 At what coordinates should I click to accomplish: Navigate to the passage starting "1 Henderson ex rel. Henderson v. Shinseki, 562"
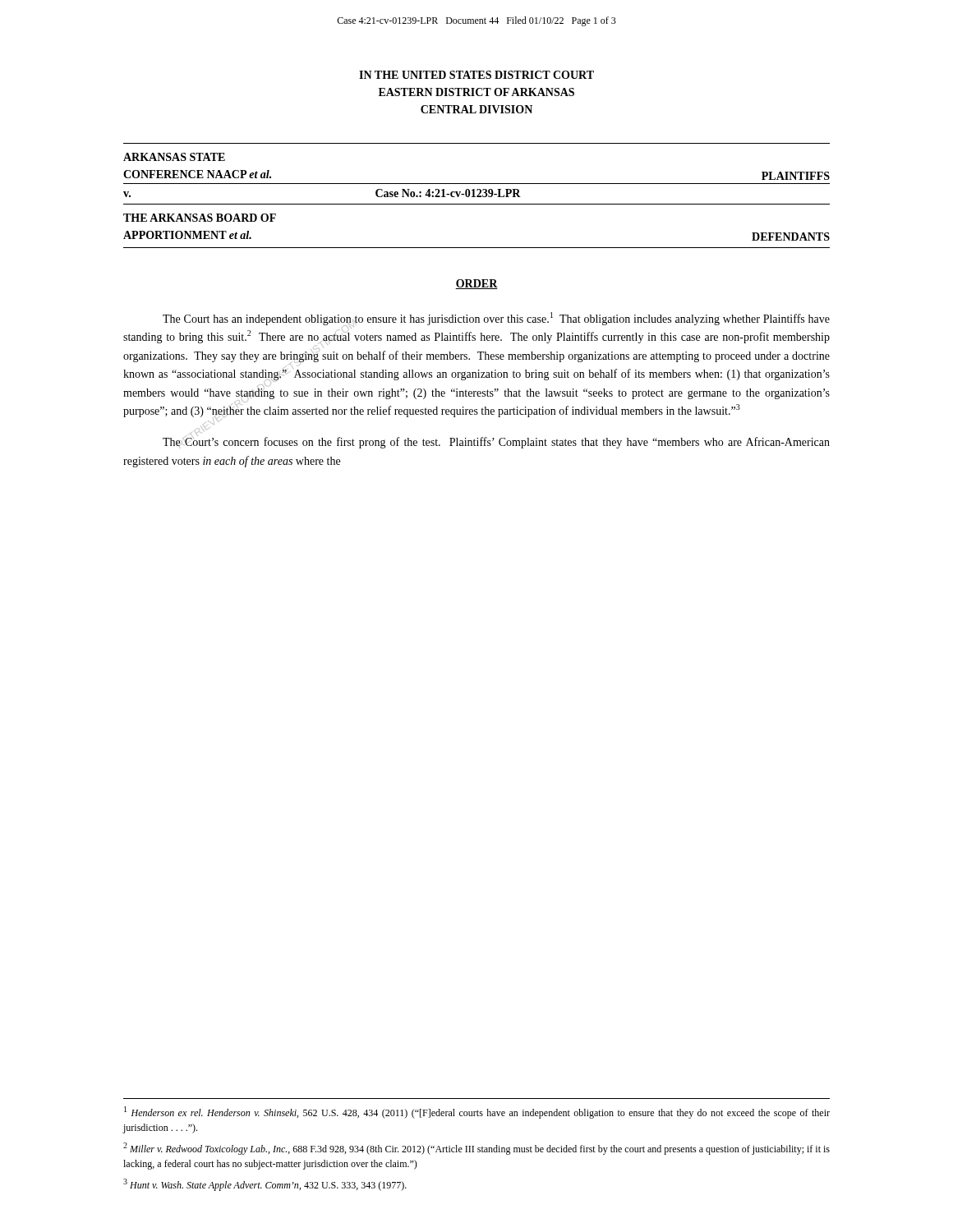(x=476, y=1119)
